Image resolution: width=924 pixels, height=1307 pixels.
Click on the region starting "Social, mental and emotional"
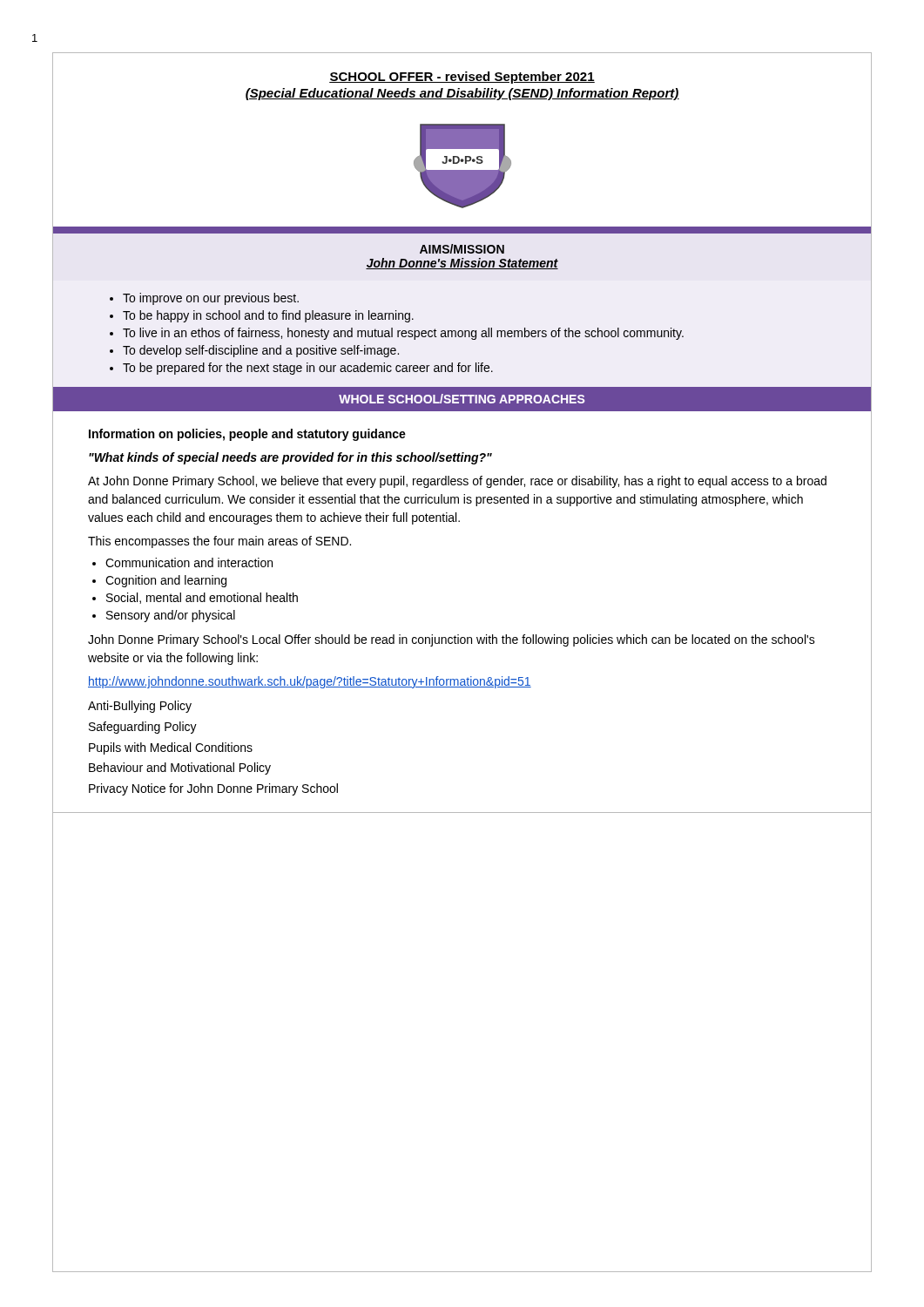(202, 598)
